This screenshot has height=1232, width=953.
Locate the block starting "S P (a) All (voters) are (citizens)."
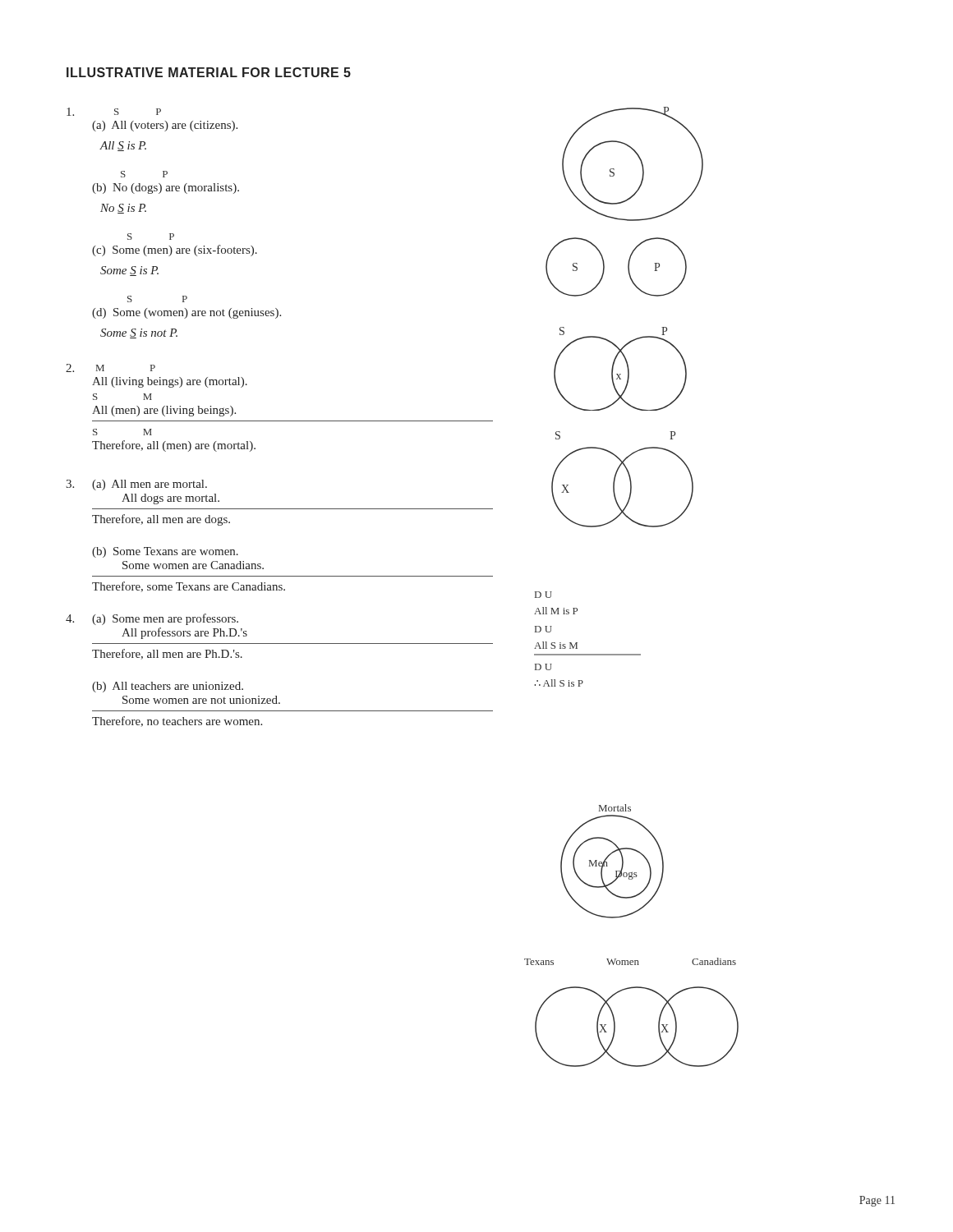[165, 130]
